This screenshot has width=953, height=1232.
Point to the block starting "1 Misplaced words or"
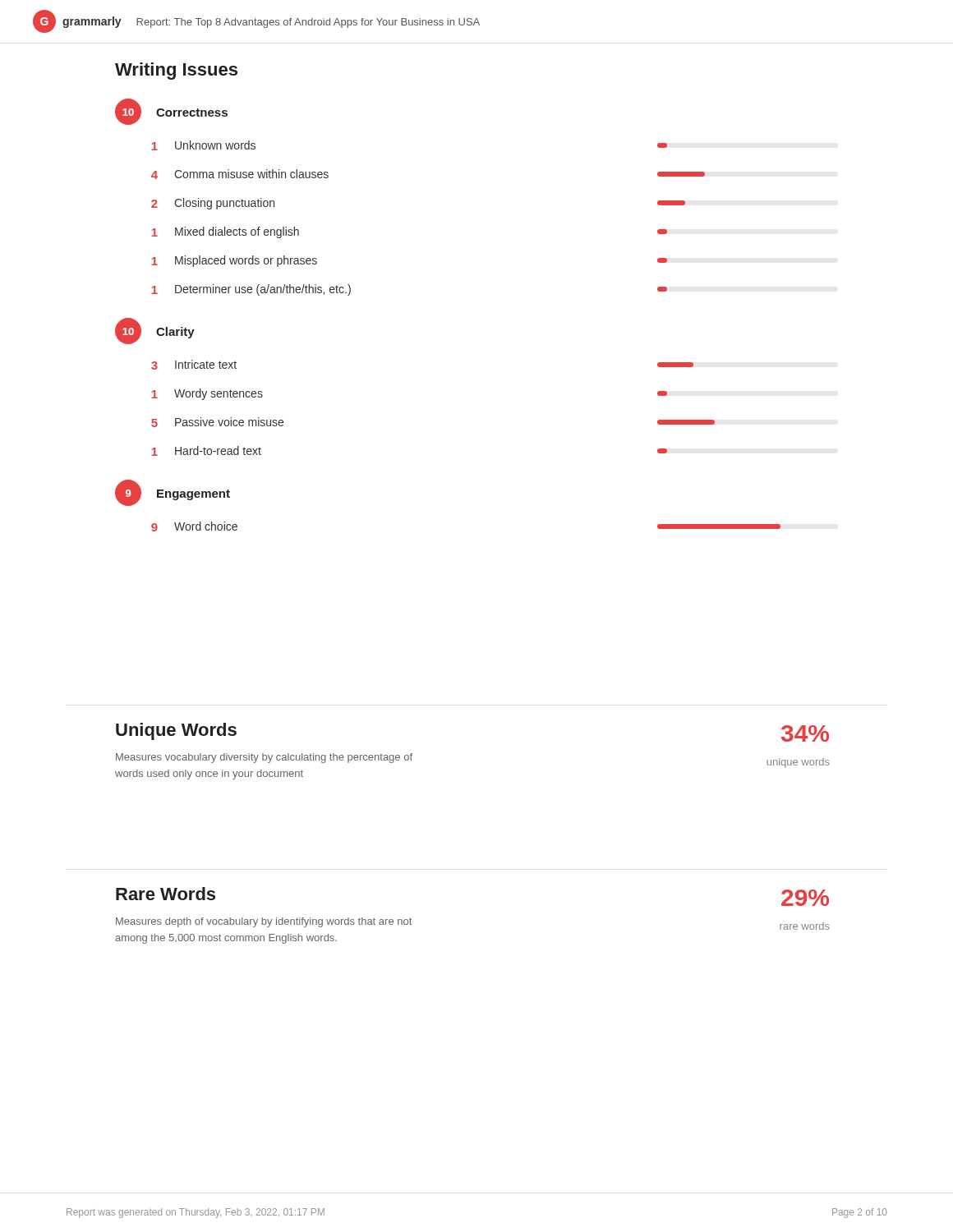pyautogui.click(x=245, y=261)
